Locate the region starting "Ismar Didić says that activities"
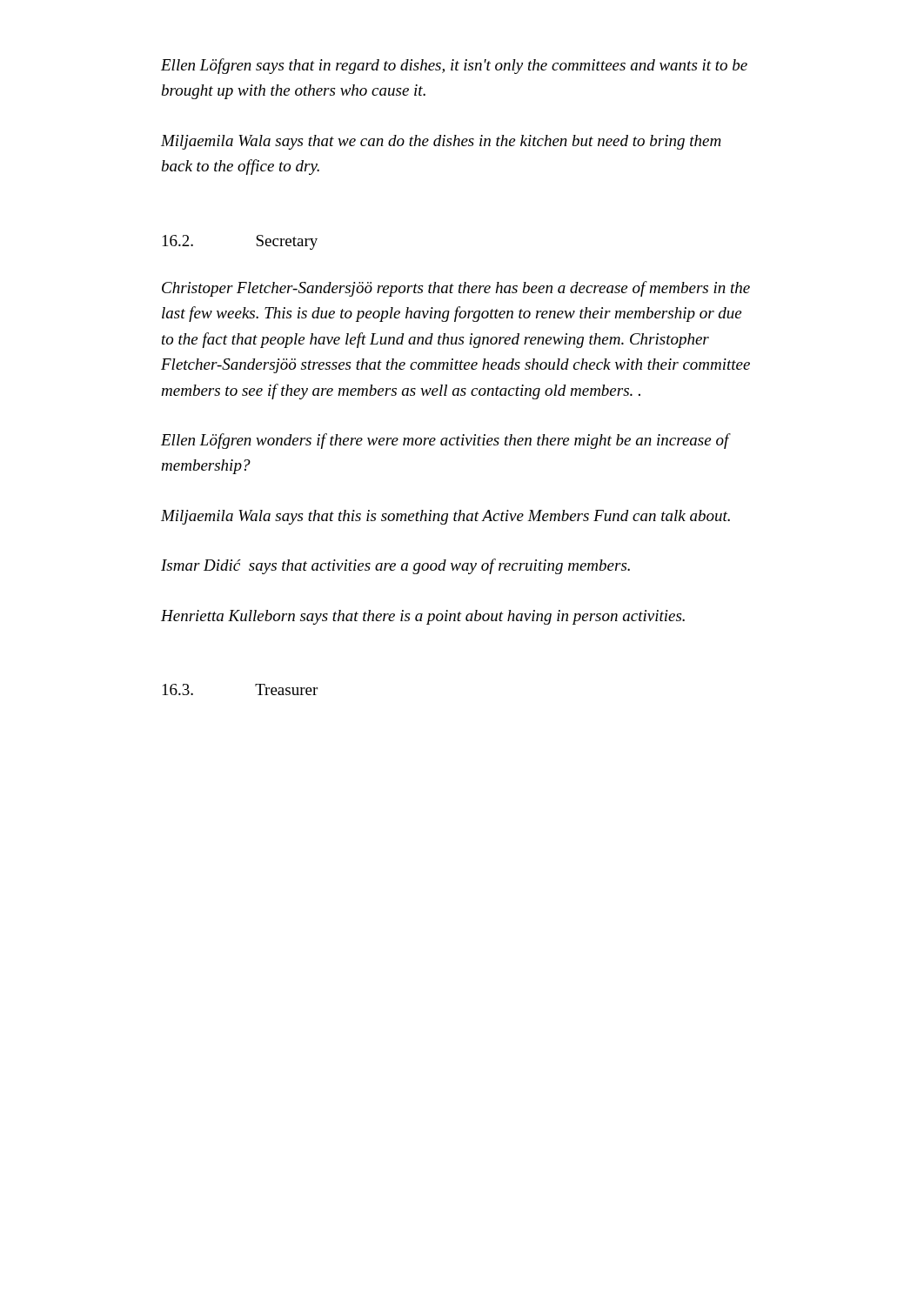The width and height of the screenshot is (924, 1305). click(396, 565)
